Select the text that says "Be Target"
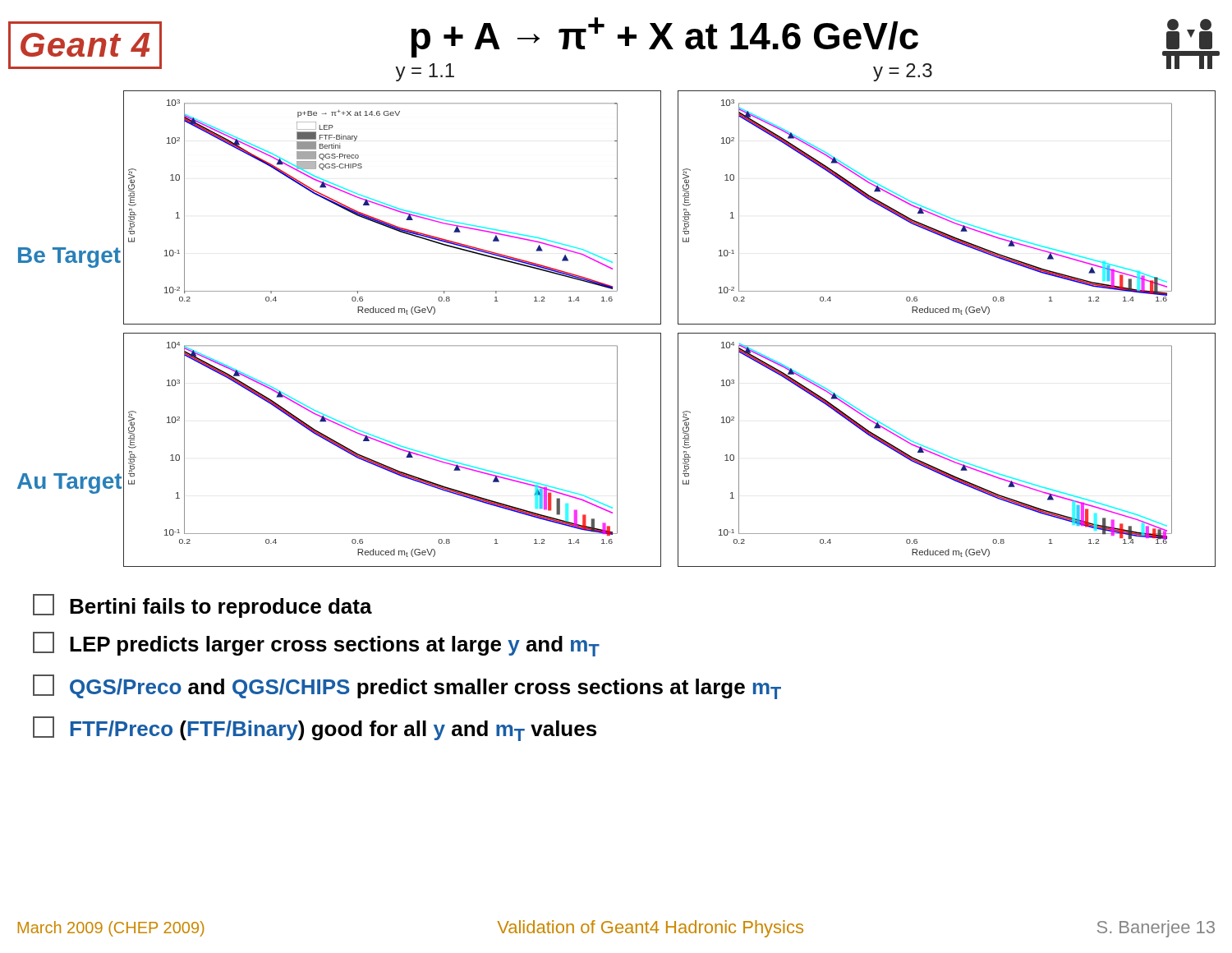This screenshot has width=1232, height=953. (69, 255)
